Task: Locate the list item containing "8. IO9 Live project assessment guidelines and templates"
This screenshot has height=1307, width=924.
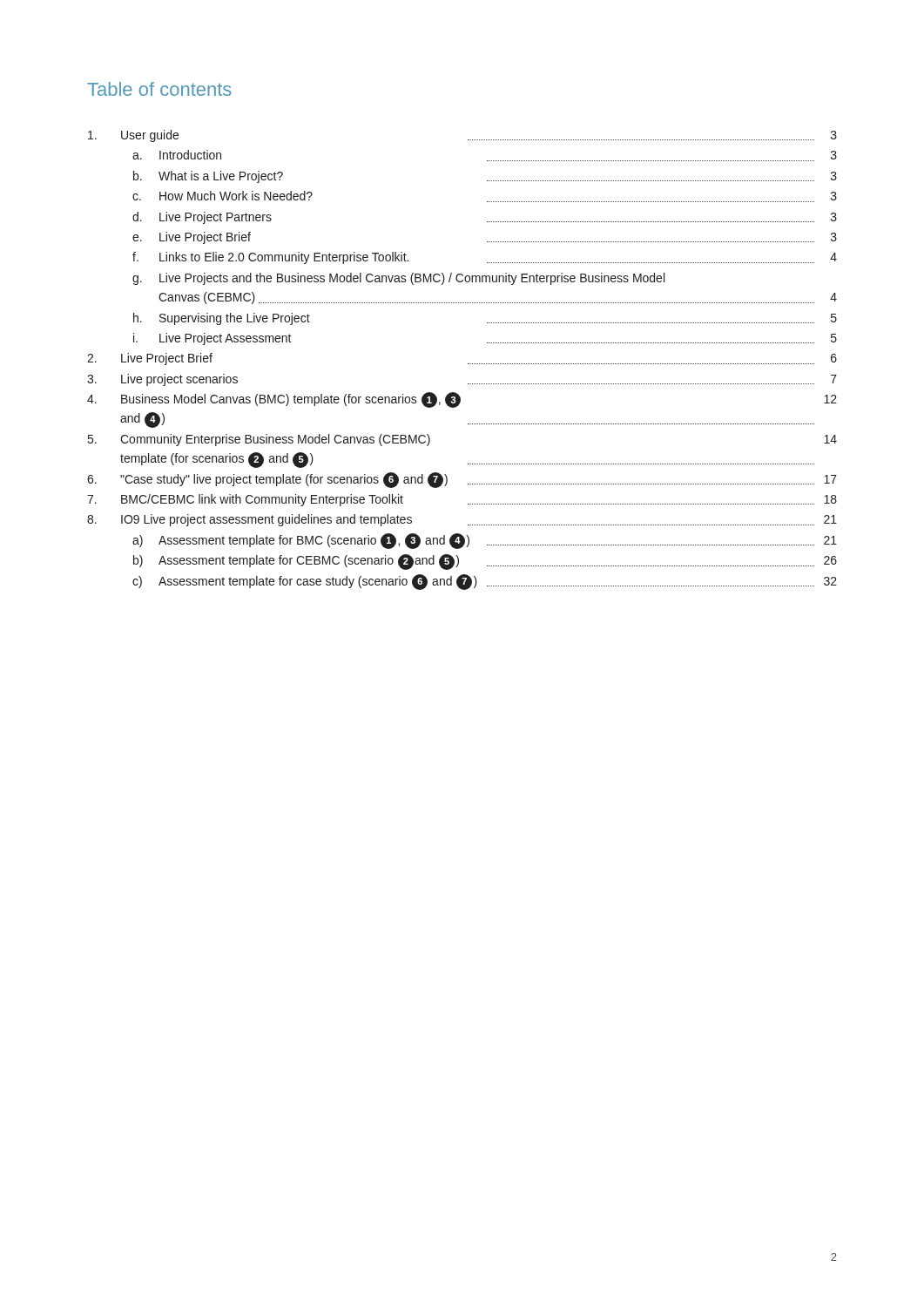Action: pyautogui.click(x=462, y=520)
